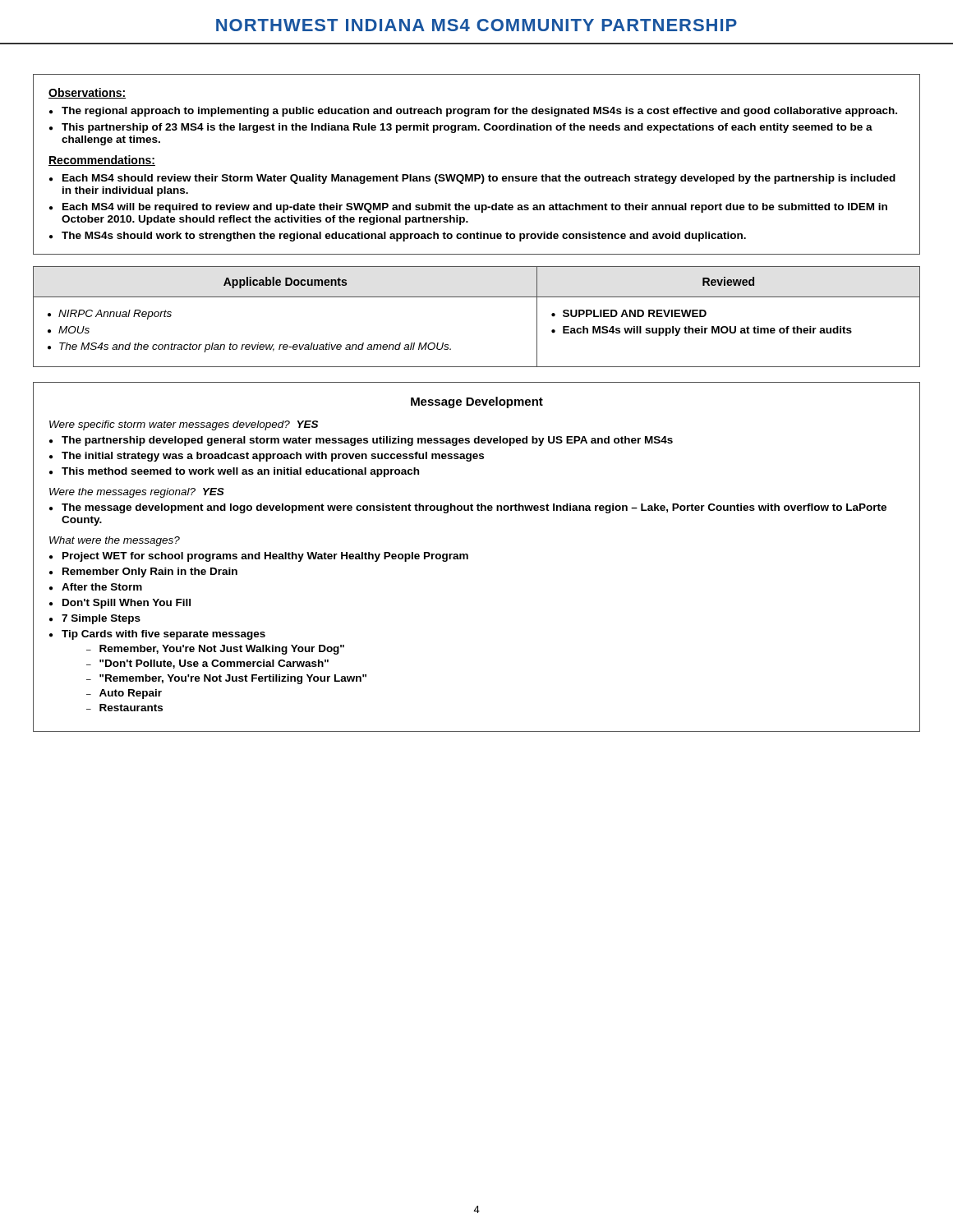Locate the text block starting "This partnership of 23 MS4 is the largest"
The width and height of the screenshot is (953, 1232).
tap(483, 133)
